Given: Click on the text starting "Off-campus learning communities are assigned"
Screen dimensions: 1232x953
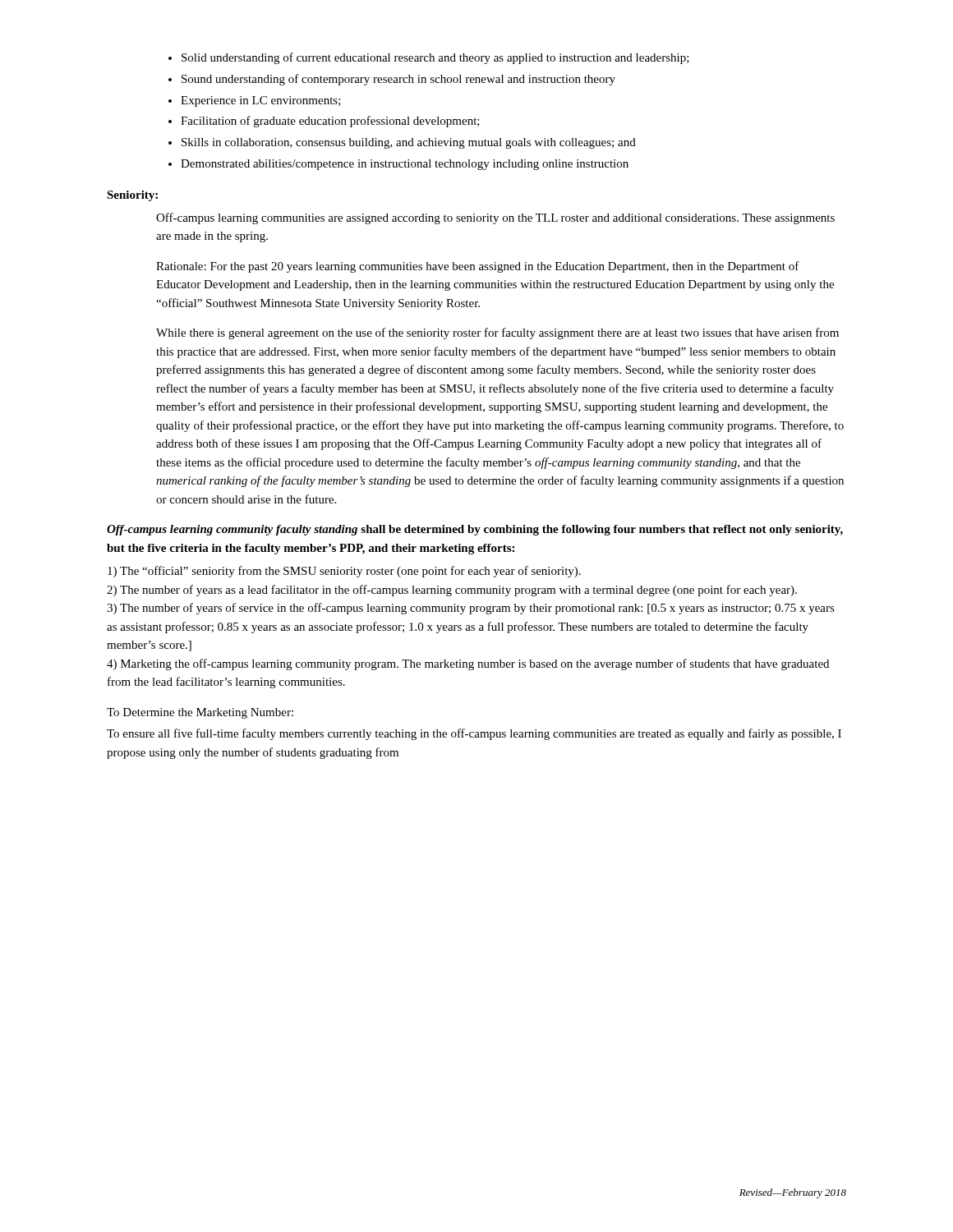Looking at the screenshot, I should [496, 227].
